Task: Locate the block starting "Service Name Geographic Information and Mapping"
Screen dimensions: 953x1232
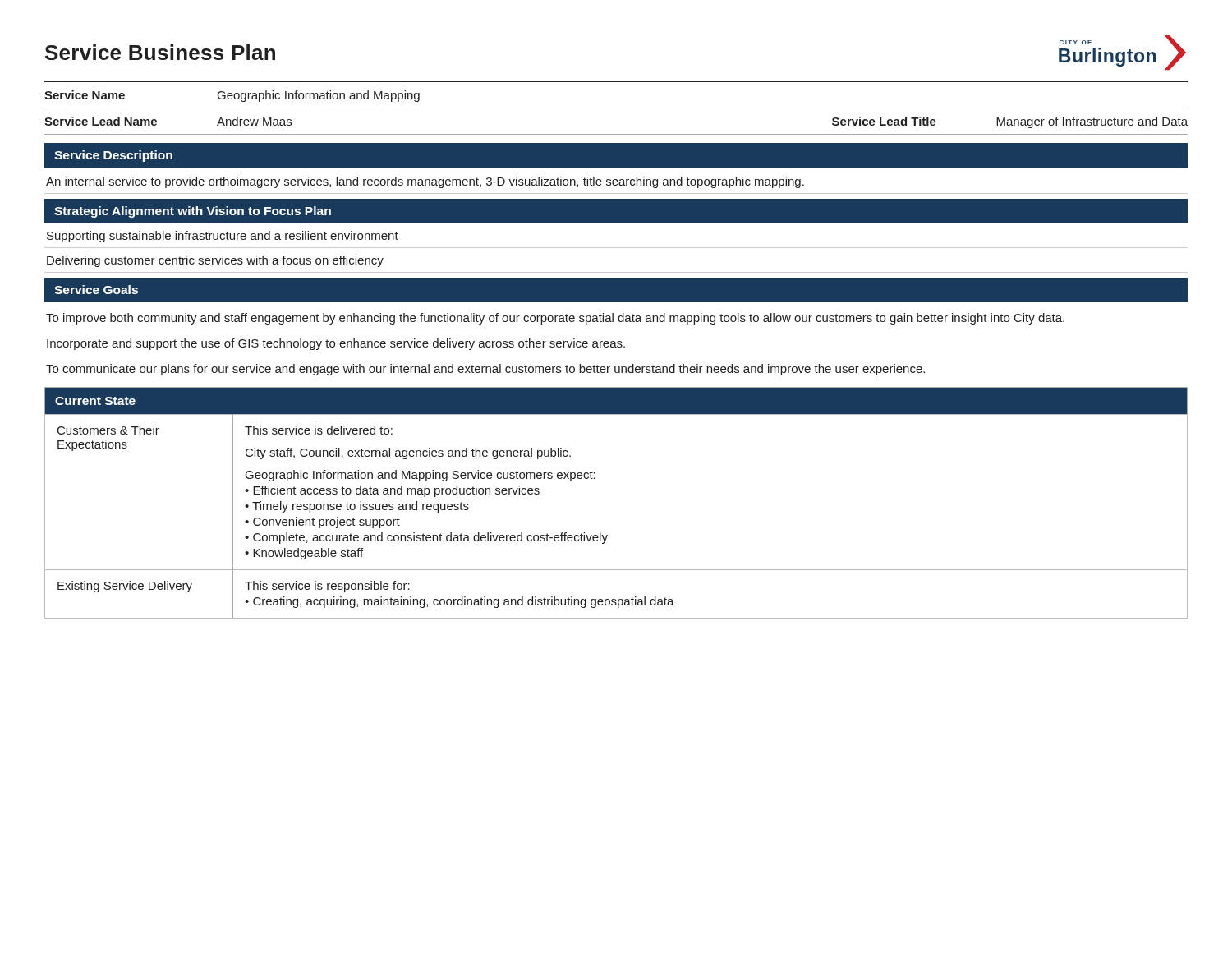Action: pyautogui.click(x=232, y=96)
